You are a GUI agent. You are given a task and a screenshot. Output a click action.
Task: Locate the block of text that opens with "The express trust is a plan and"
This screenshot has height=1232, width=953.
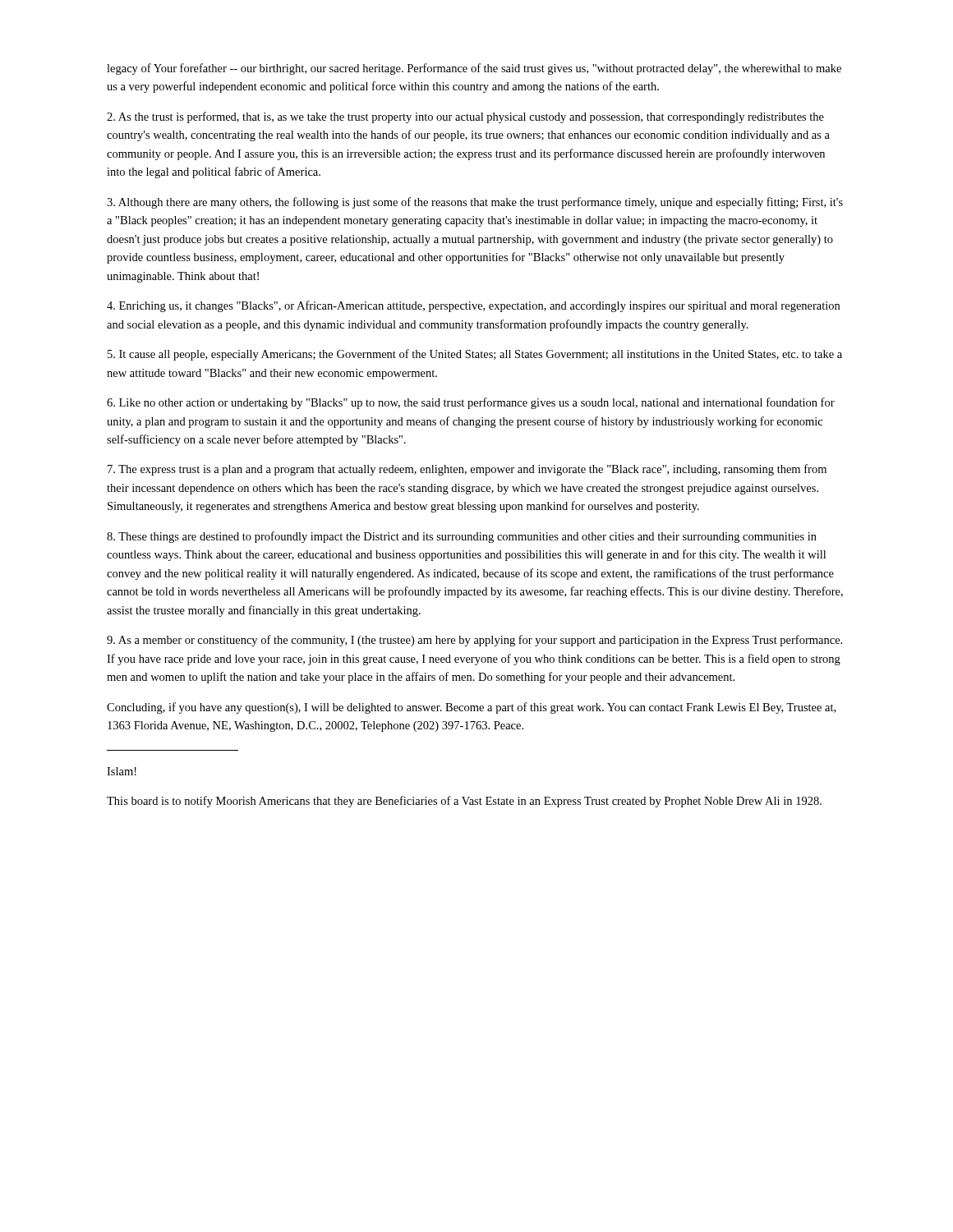[x=467, y=488]
